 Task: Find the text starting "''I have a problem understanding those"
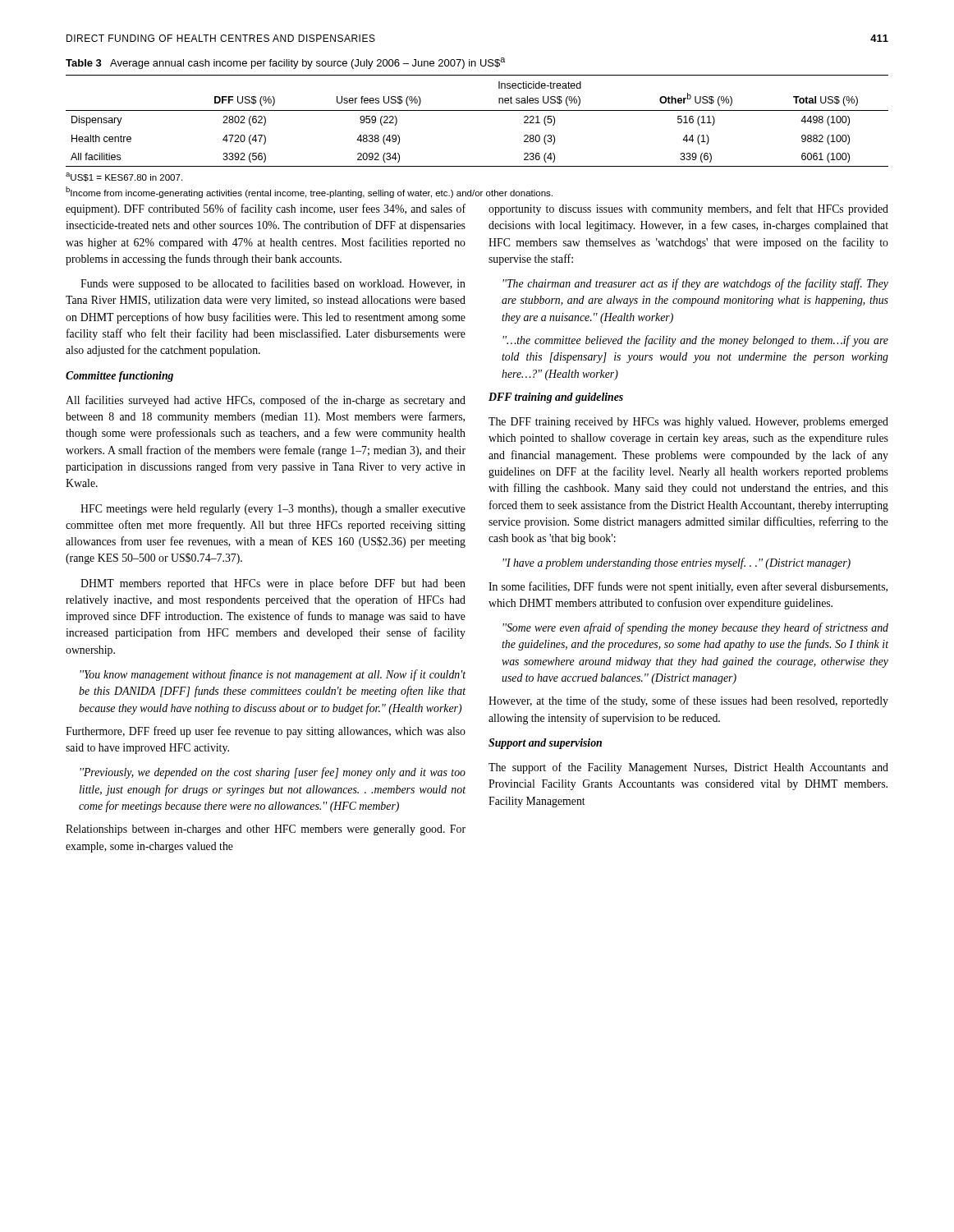(x=695, y=564)
